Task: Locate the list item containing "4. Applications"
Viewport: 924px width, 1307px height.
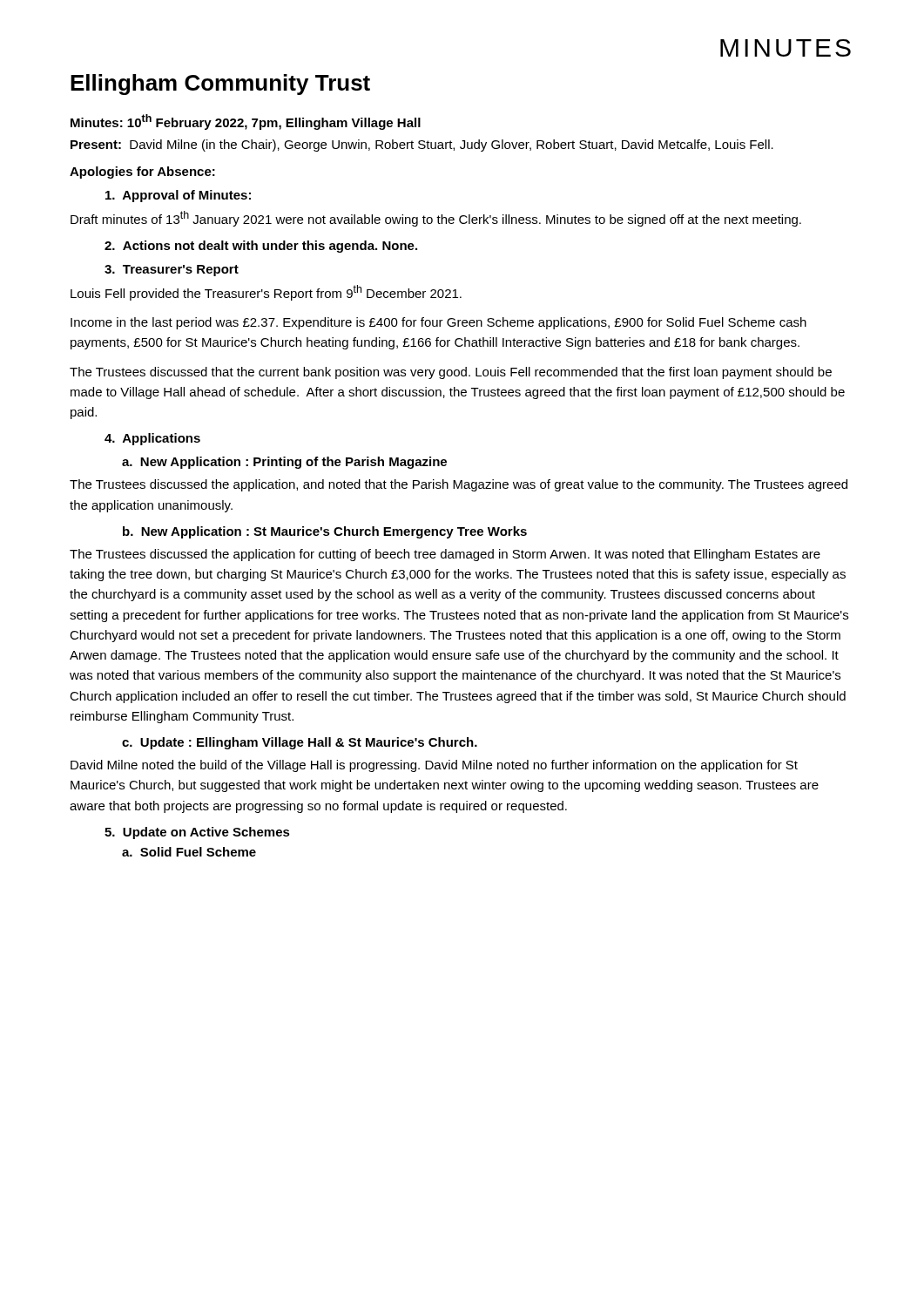Action: (x=153, y=438)
